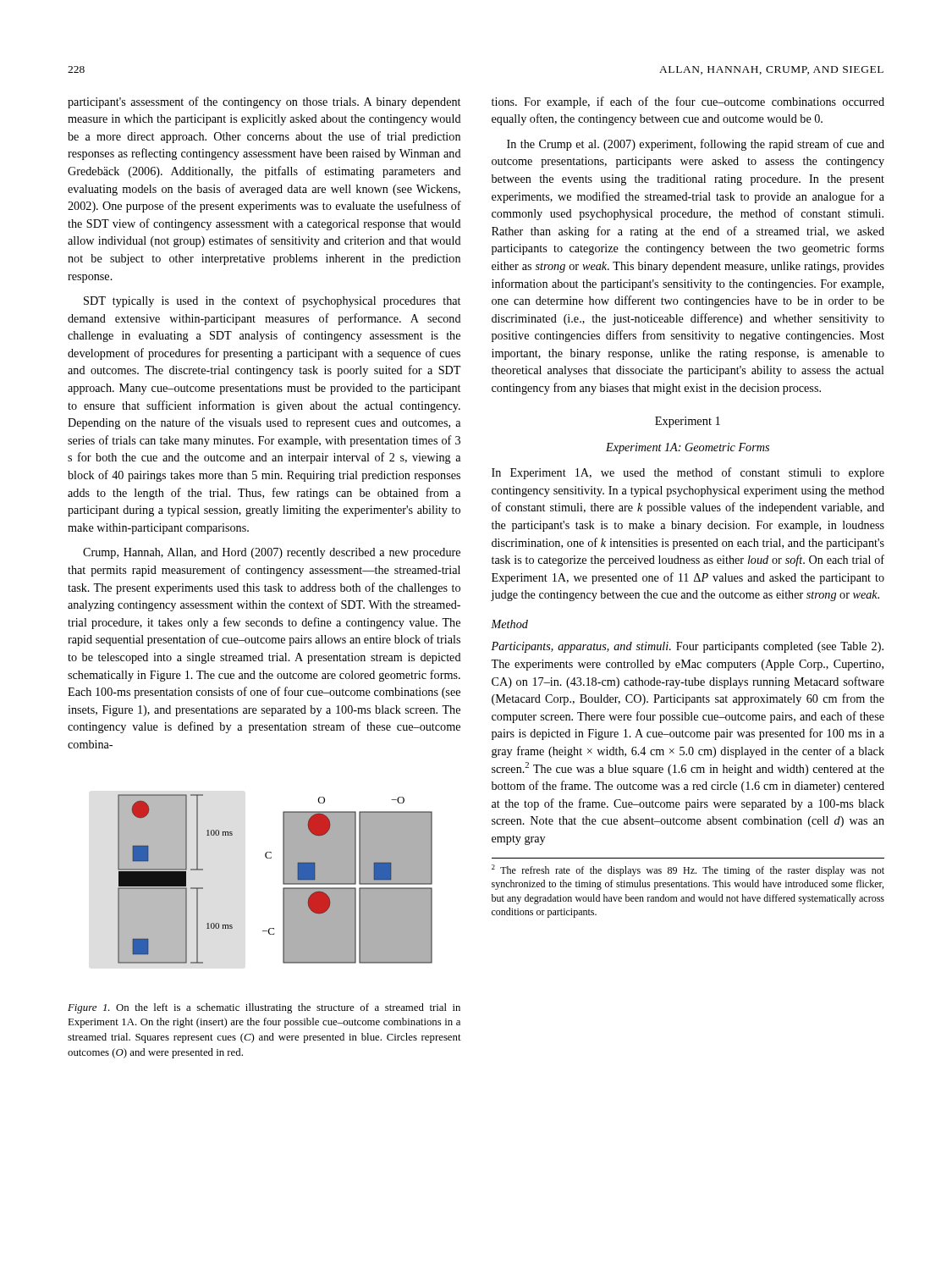Point to the text block starting "Participants, apparatus, and stimuli. Four participants completed"

pos(688,743)
